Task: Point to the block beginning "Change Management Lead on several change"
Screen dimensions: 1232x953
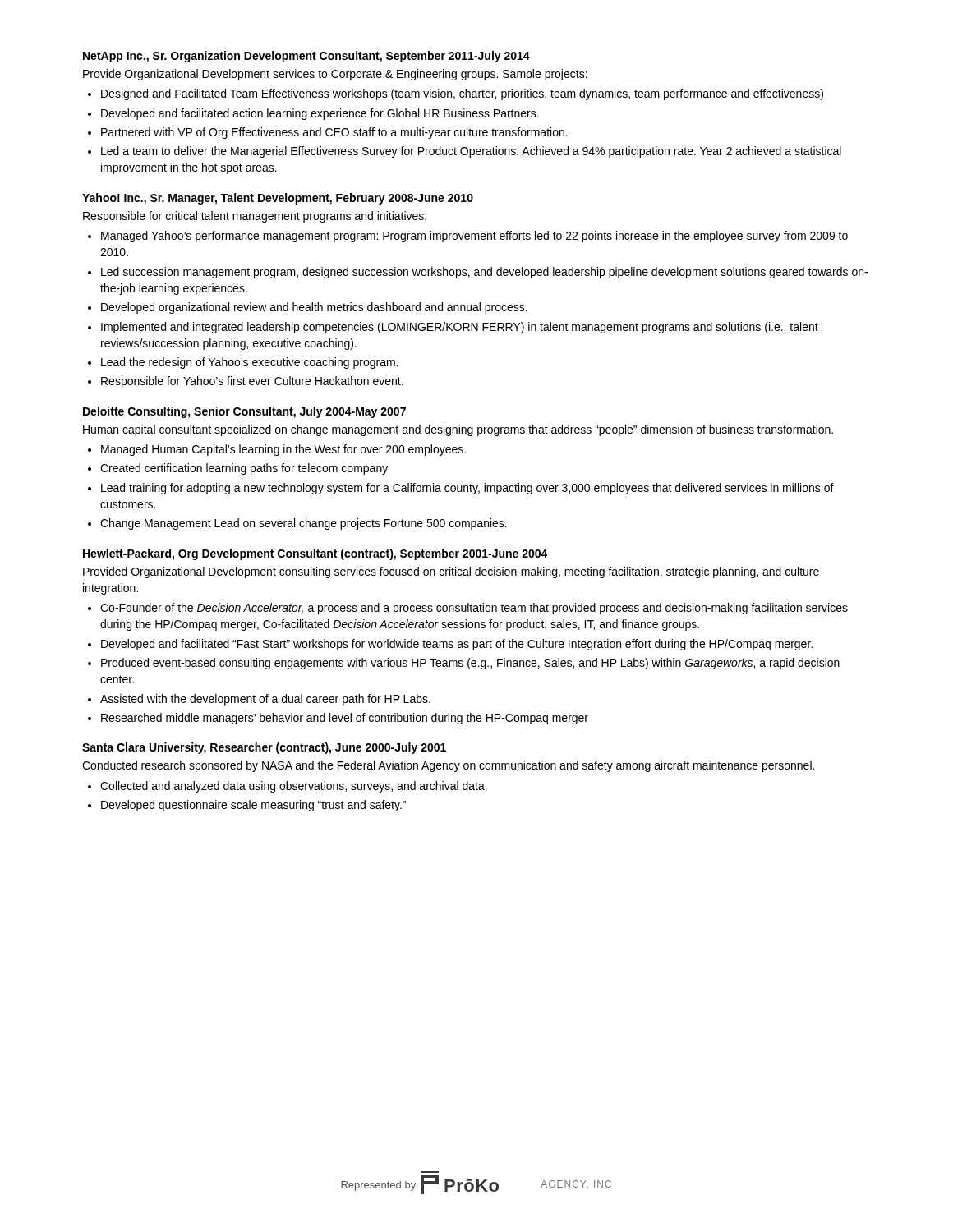Action: 304,523
